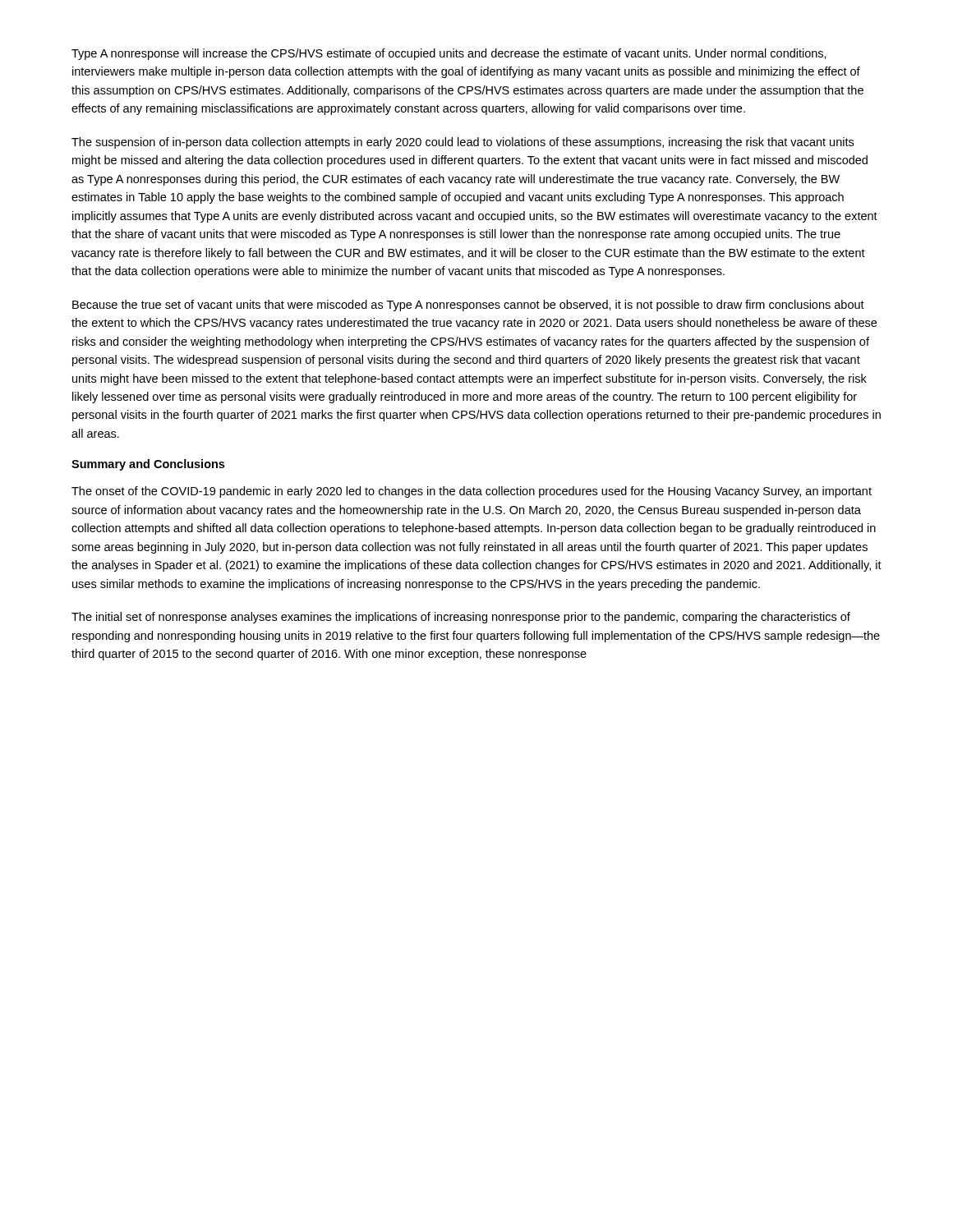Point to the block beginning "The onset of"
953x1232 pixels.
click(476, 538)
